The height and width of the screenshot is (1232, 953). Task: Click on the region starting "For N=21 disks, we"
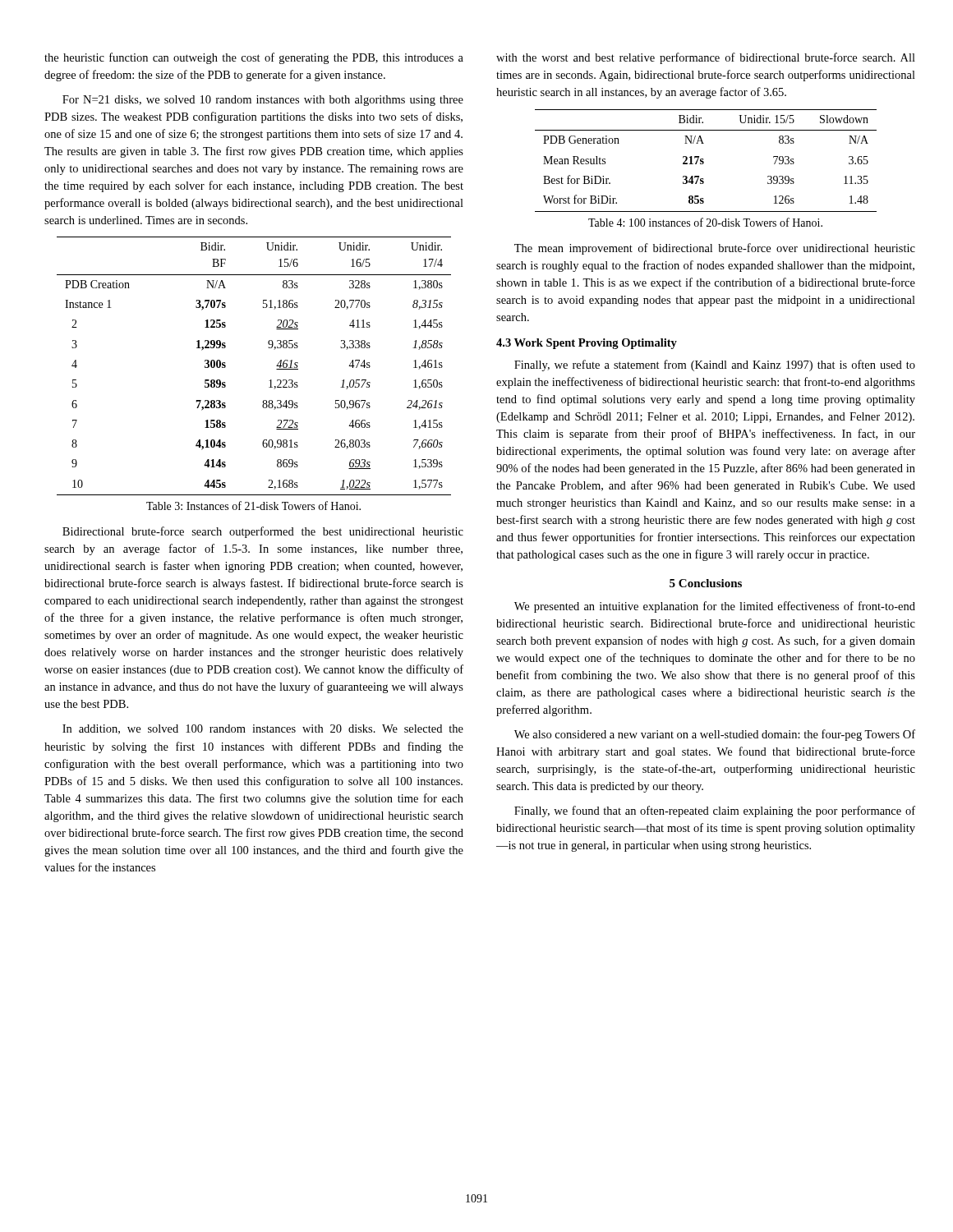pos(254,160)
